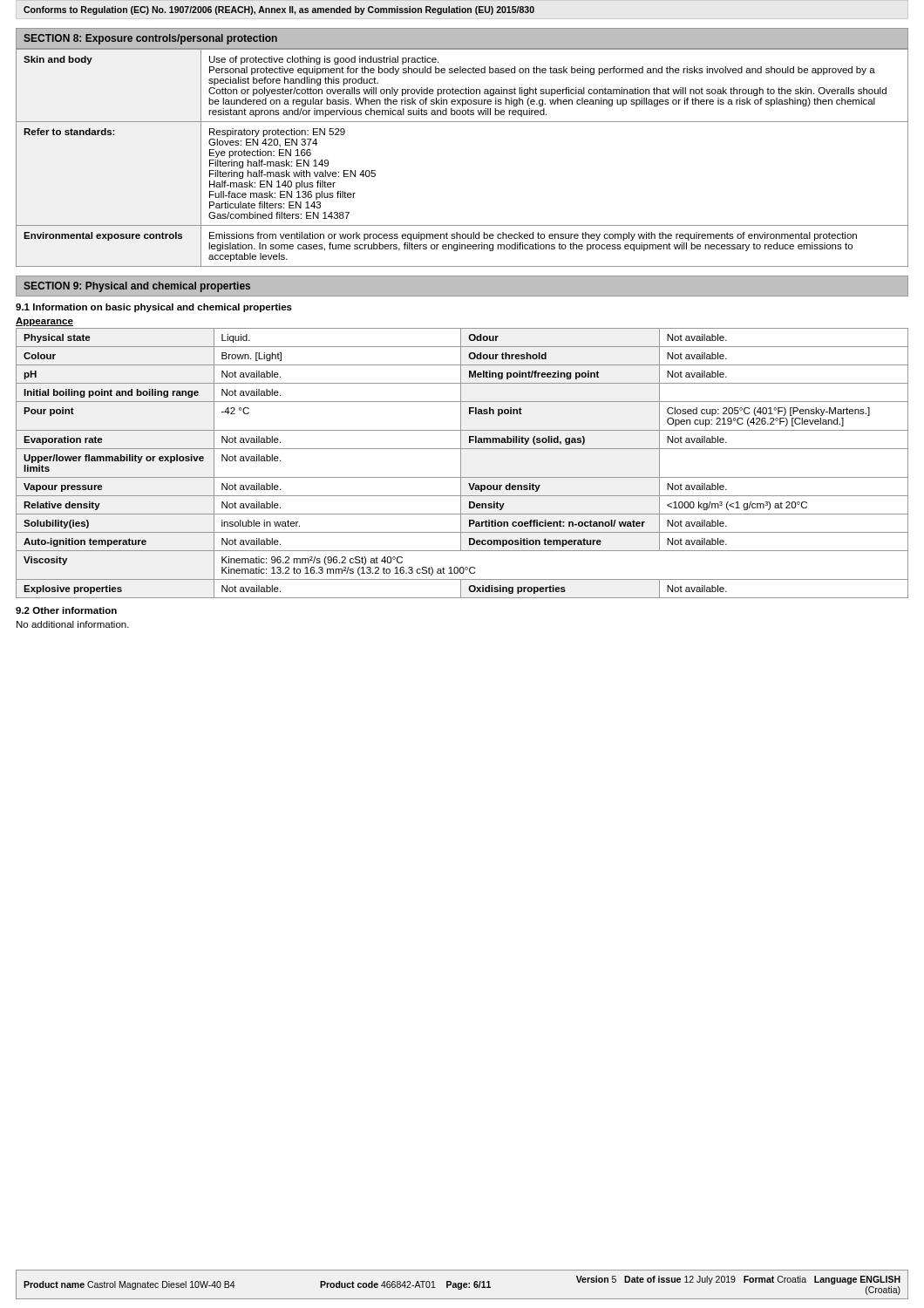Find the region starting "SECTION 8: Exposure controls/personal protection"
The width and height of the screenshot is (924, 1308).
click(x=151, y=38)
